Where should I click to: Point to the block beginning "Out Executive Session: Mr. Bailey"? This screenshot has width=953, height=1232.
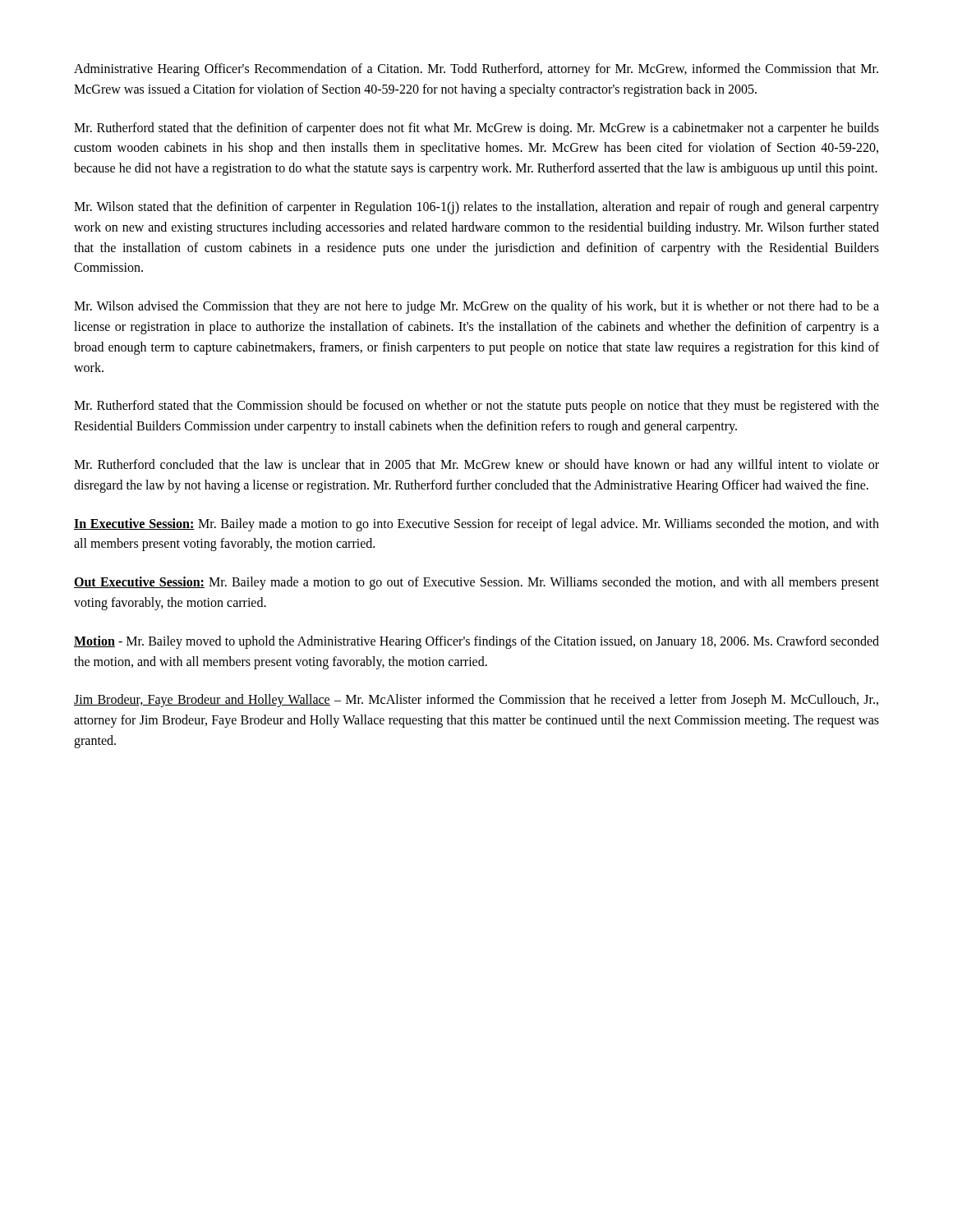pyautogui.click(x=476, y=593)
